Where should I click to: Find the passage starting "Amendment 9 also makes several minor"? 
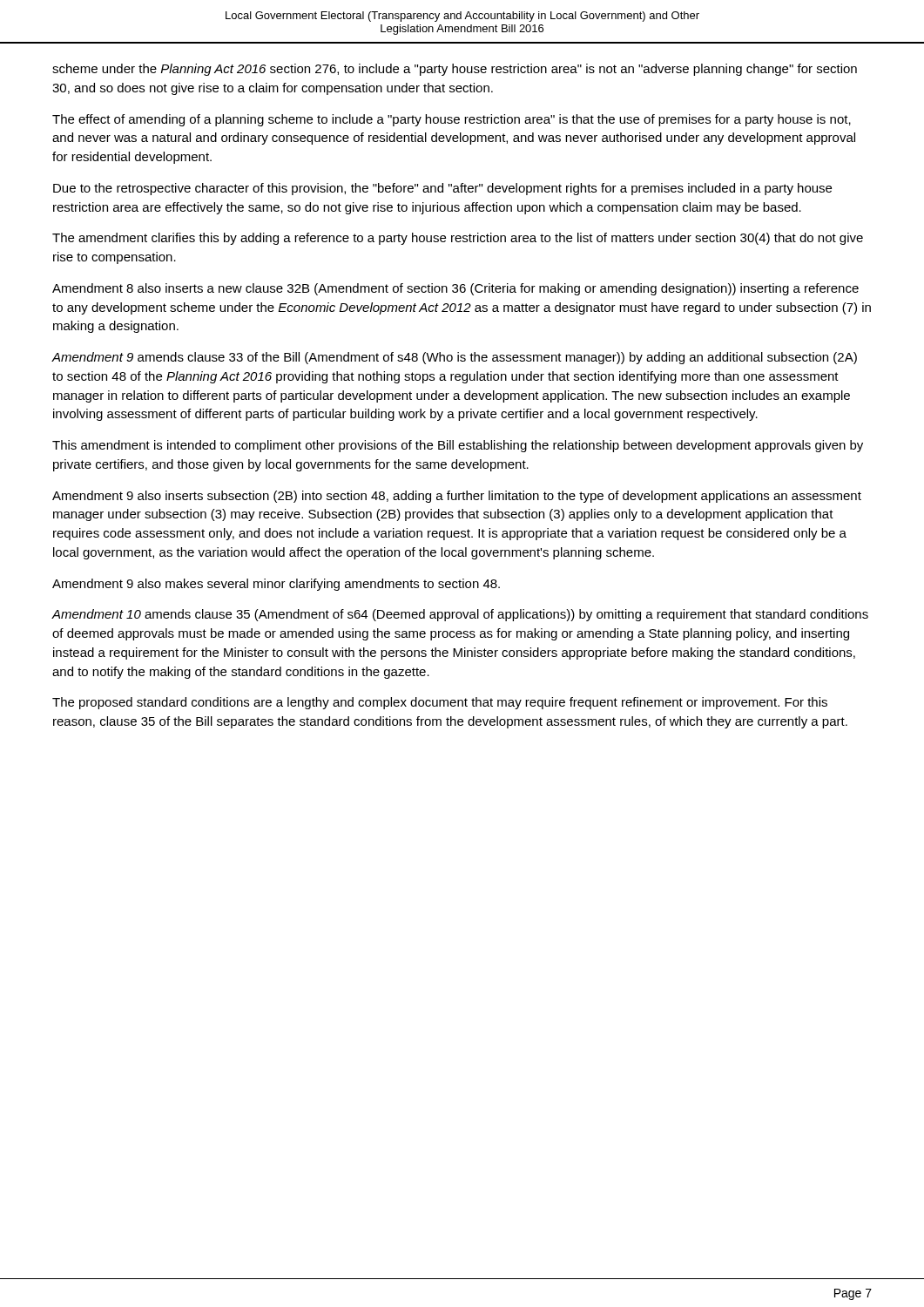click(277, 583)
